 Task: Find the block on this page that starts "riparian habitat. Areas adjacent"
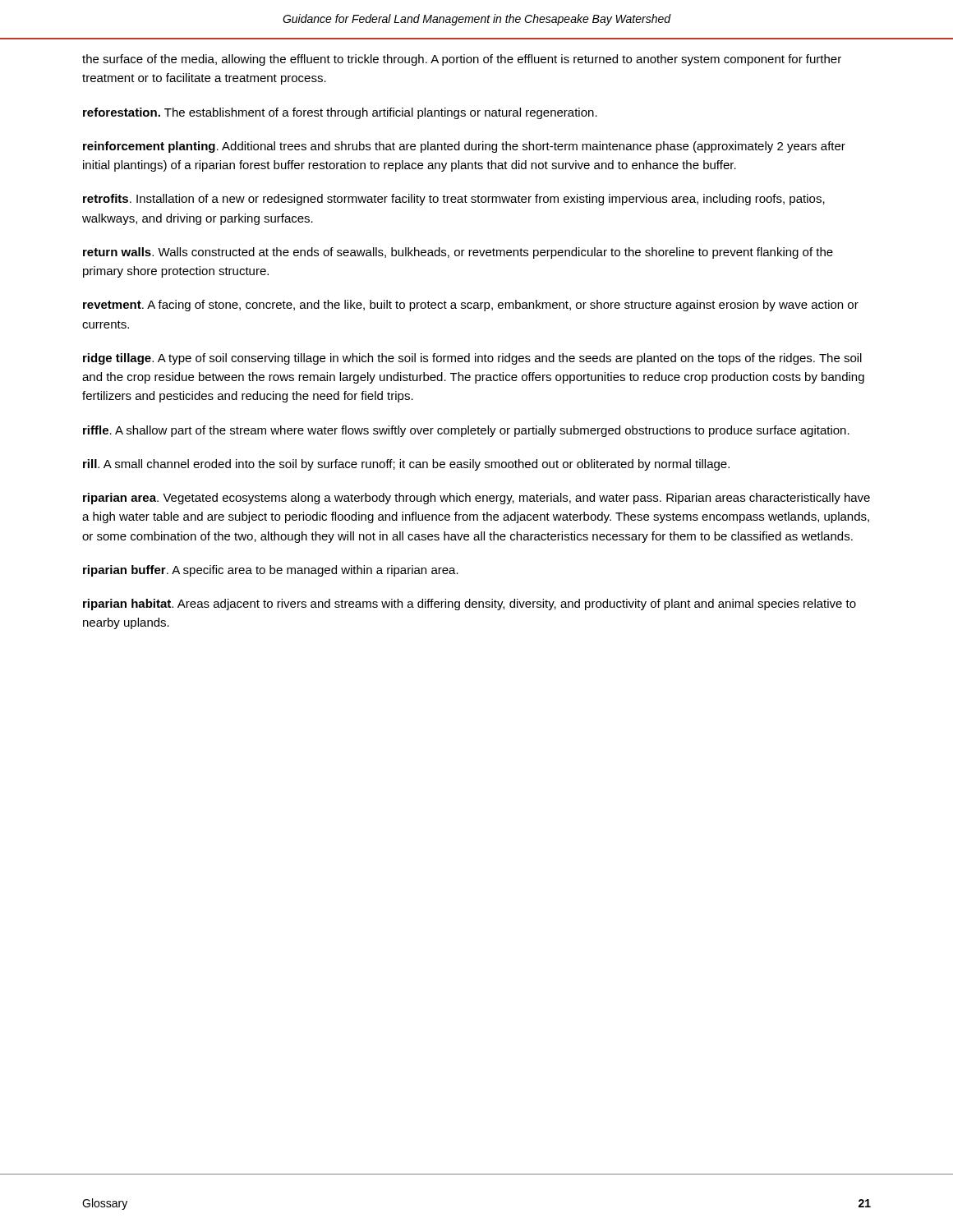click(469, 613)
